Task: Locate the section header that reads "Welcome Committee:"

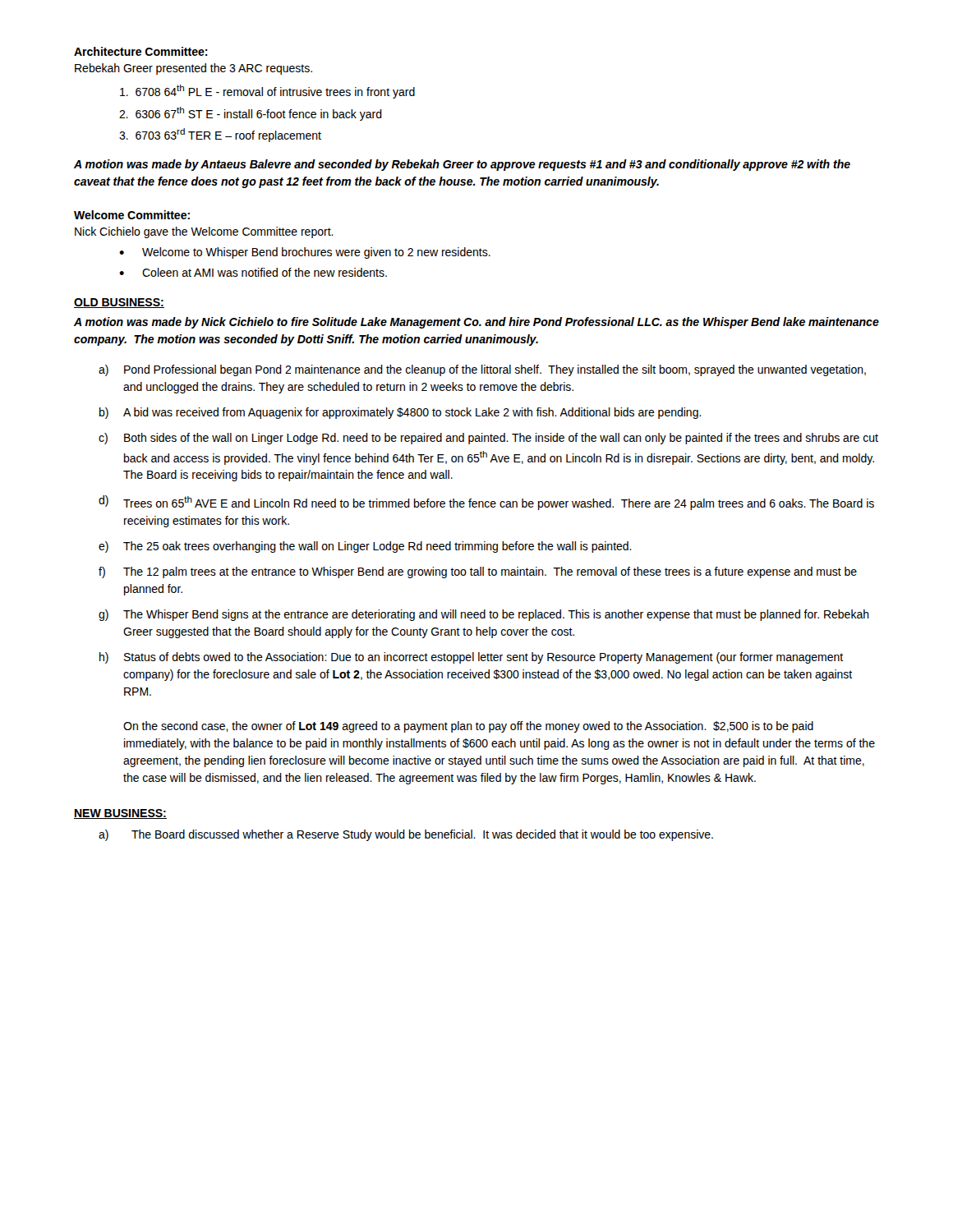Action: coord(132,215)
